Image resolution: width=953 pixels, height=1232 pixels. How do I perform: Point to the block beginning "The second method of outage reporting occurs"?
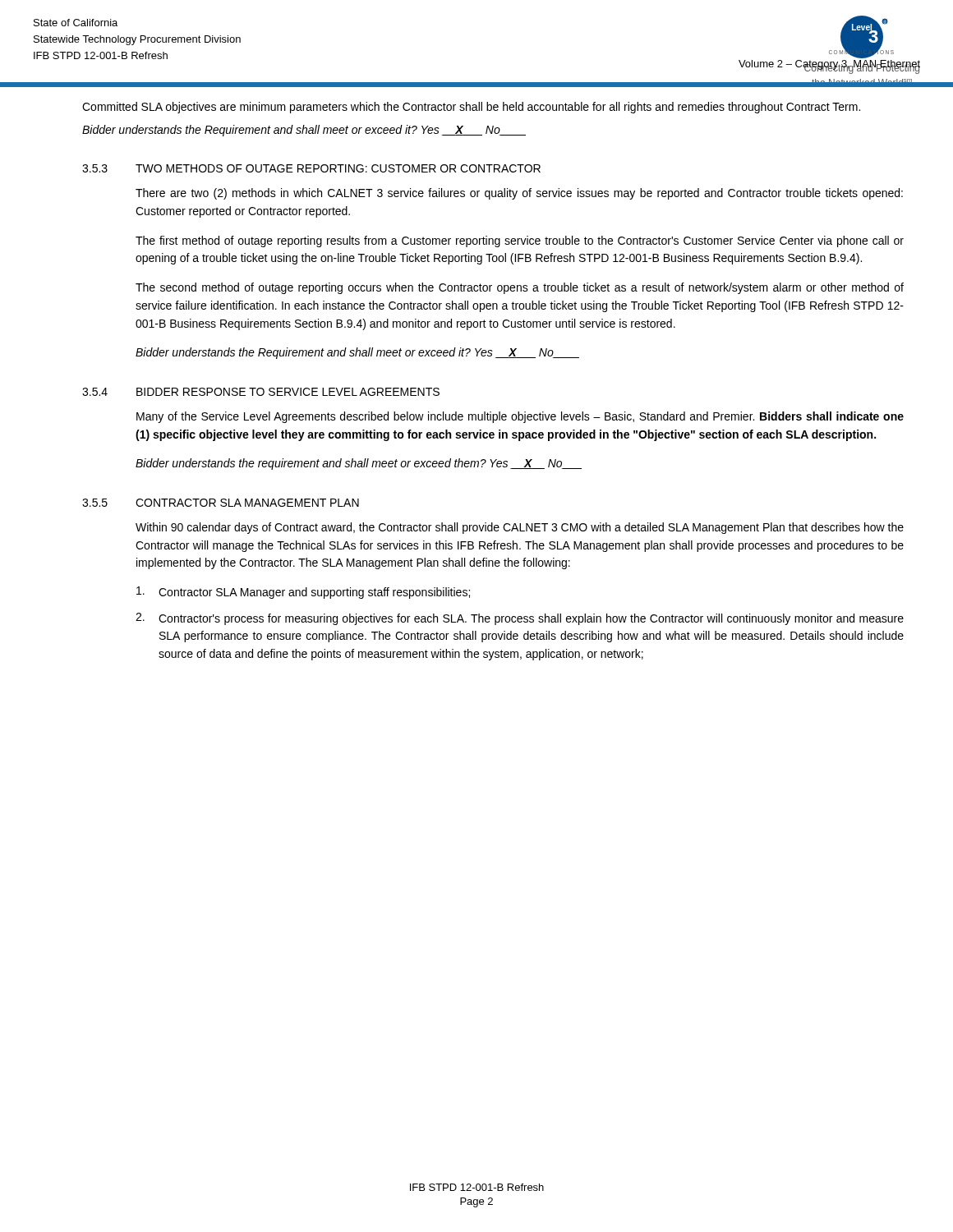point(520,305)
